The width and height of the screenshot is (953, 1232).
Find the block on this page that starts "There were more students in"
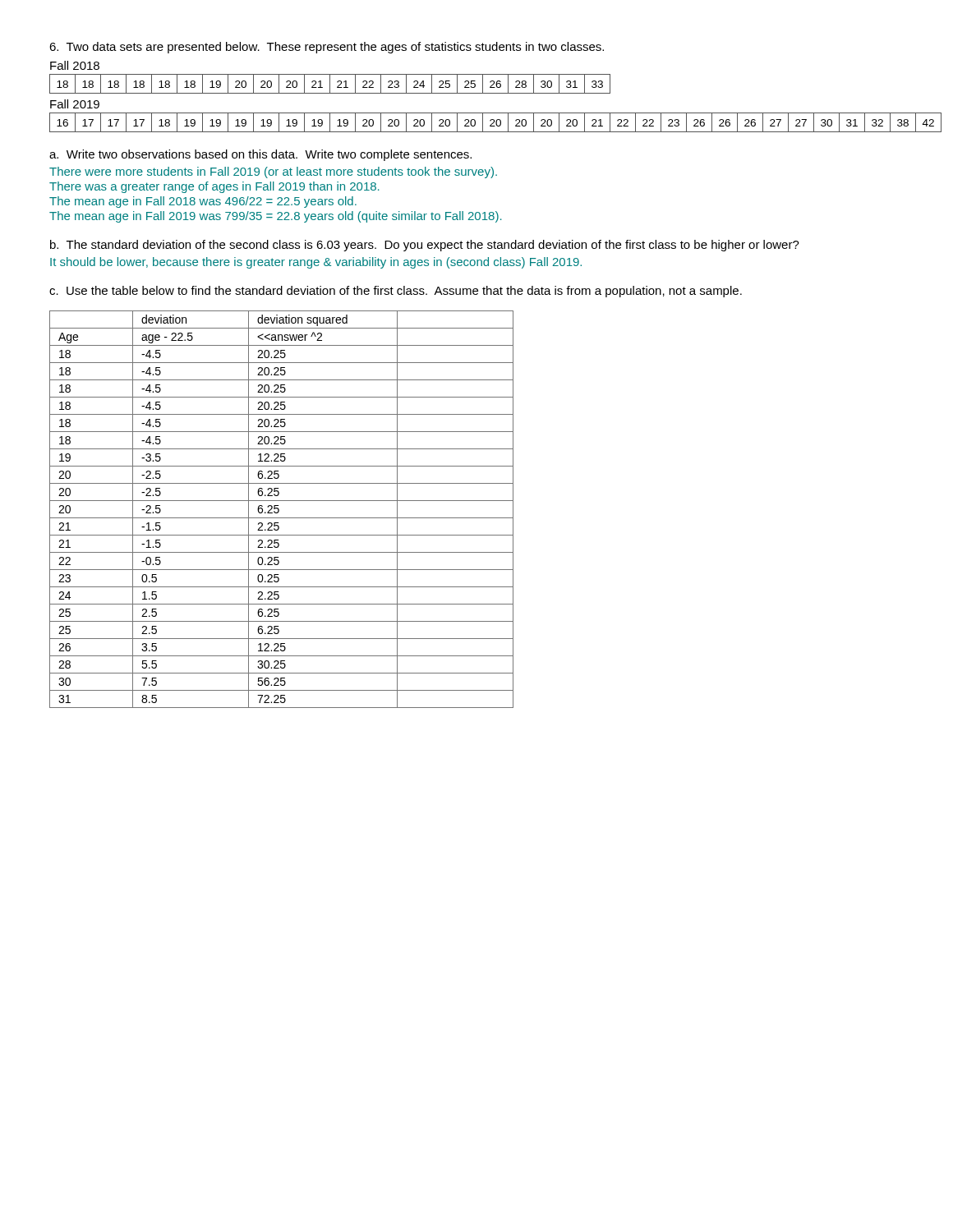274,171
